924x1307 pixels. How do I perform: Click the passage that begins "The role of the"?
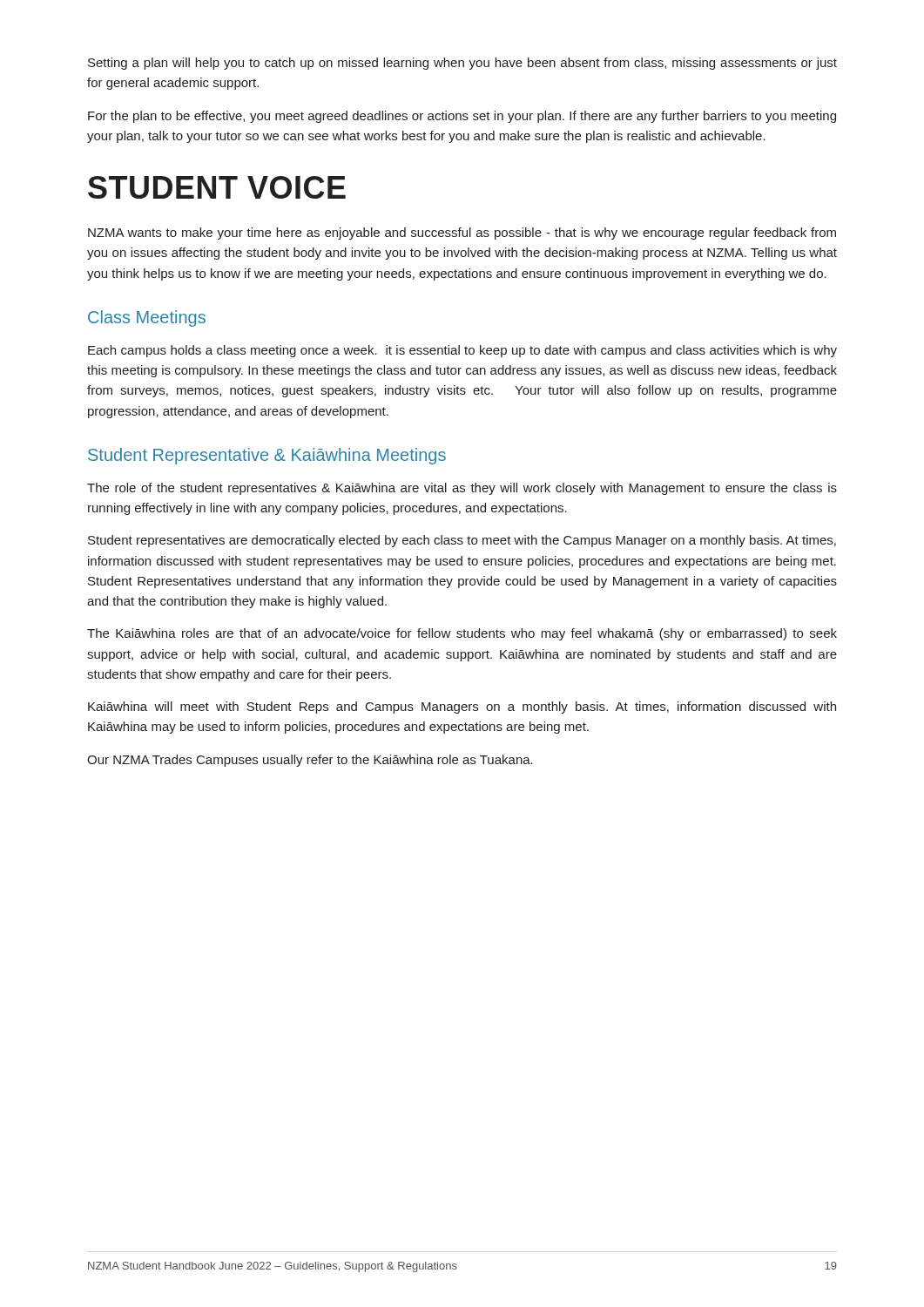(462, 497)
